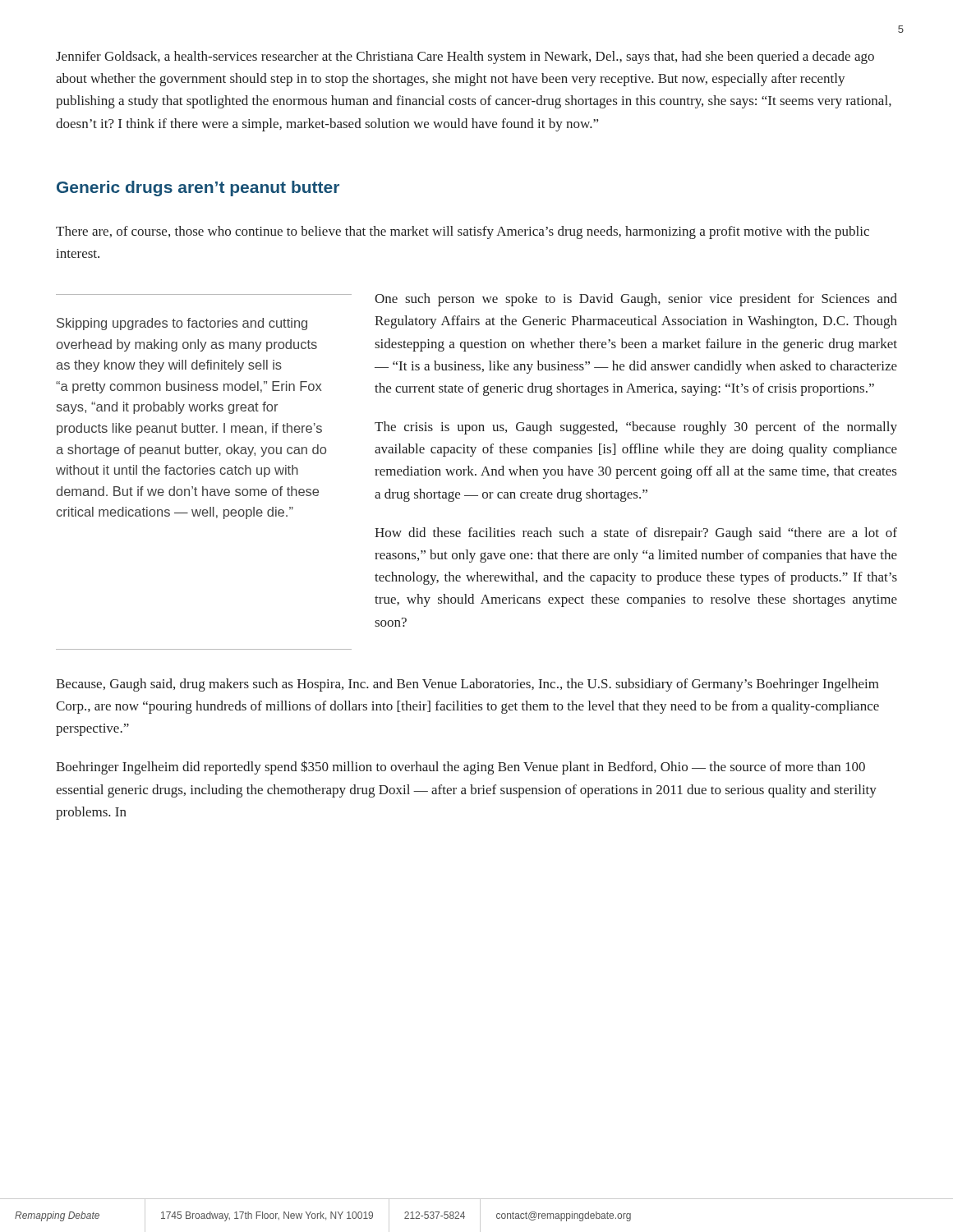Find the block starting "Jennifer Goldsack, a"
Image resolution: width=953 pixels, height=1232 pixels.
(474, 90)
